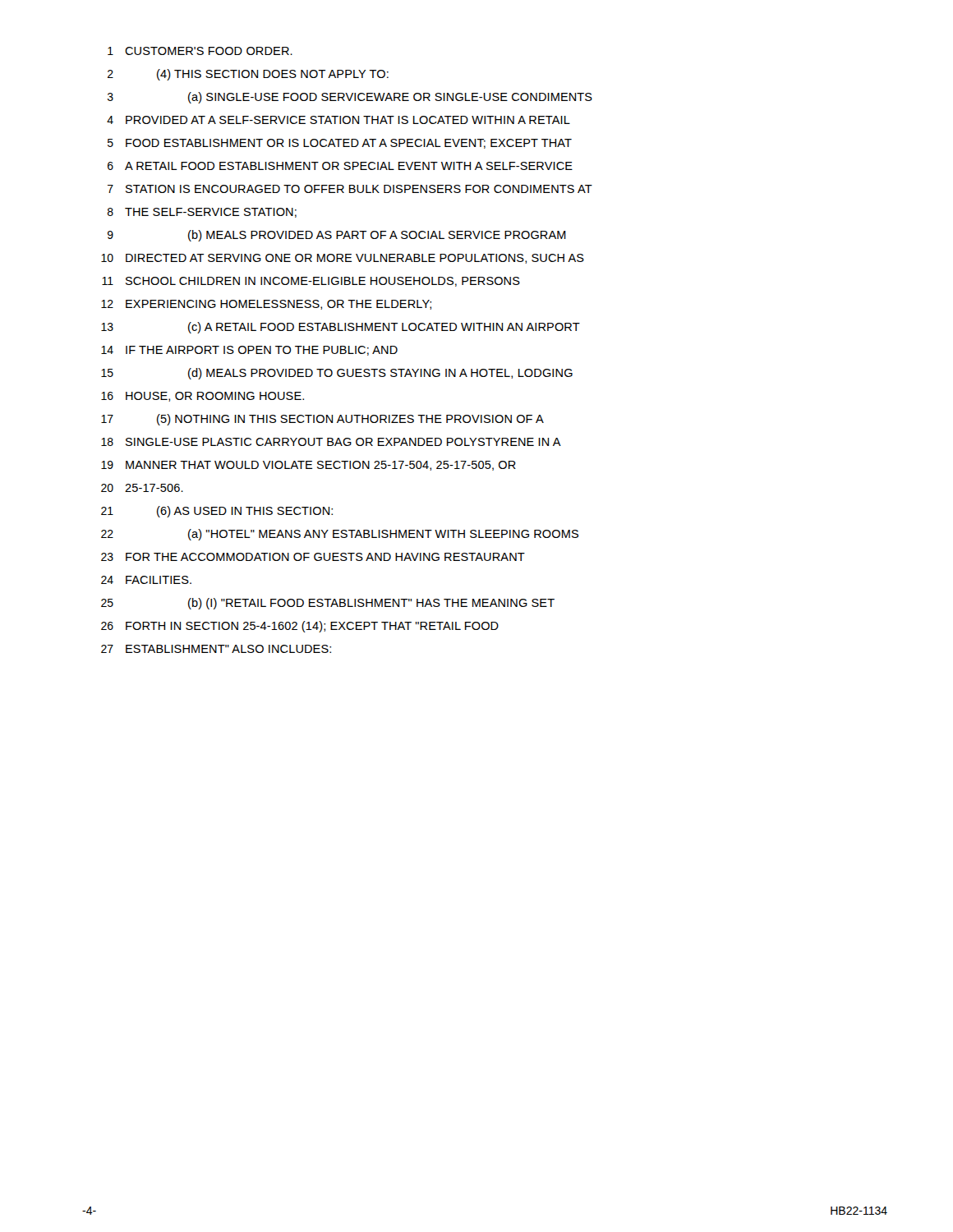This screenshot has height=1232, width=953.
Task: Click on the list item with the text "1 CUSTOMER'S FOOD ORDER."
Action: [x=200, y=51]
